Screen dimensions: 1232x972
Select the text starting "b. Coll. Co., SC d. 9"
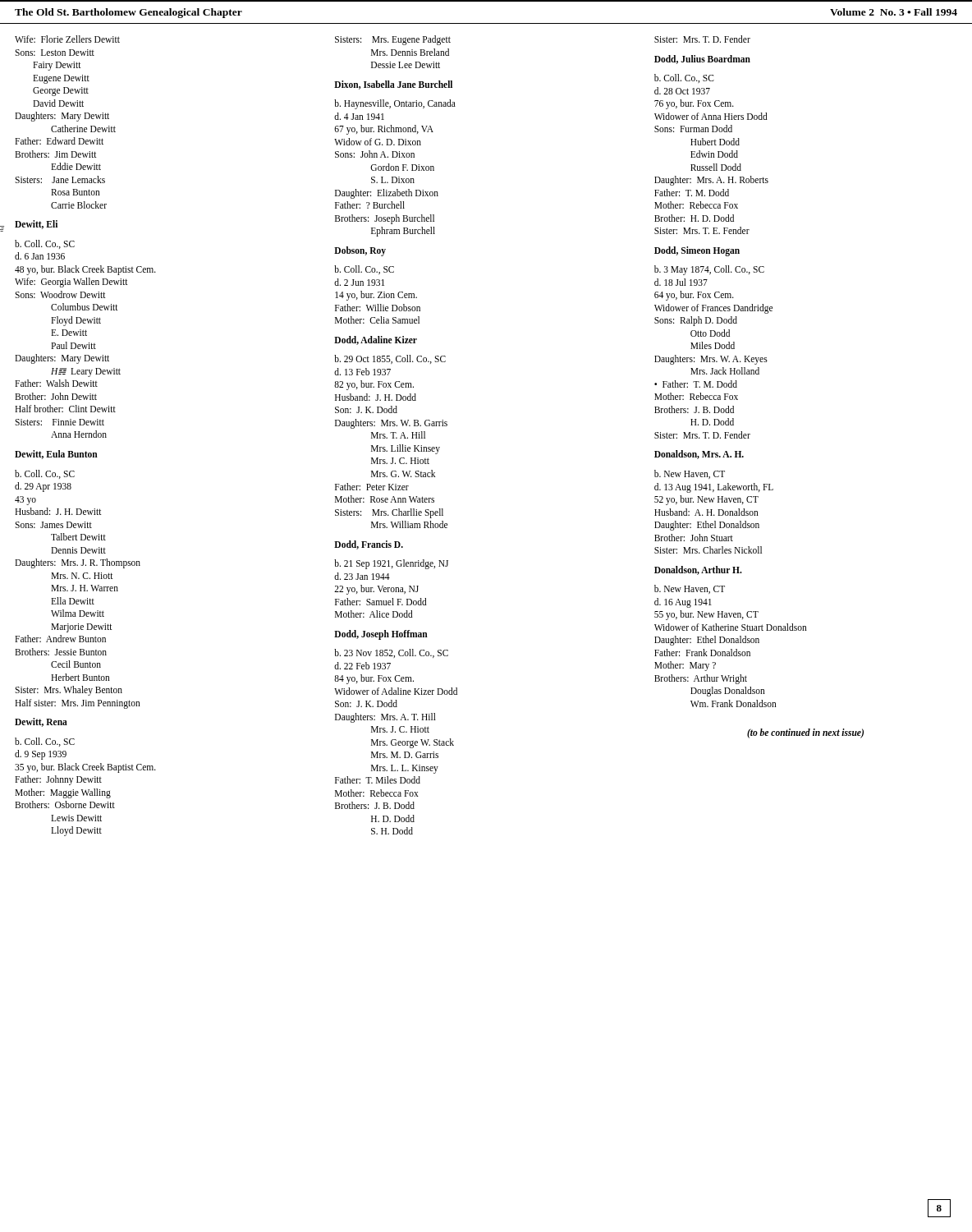tap(45, 742)
